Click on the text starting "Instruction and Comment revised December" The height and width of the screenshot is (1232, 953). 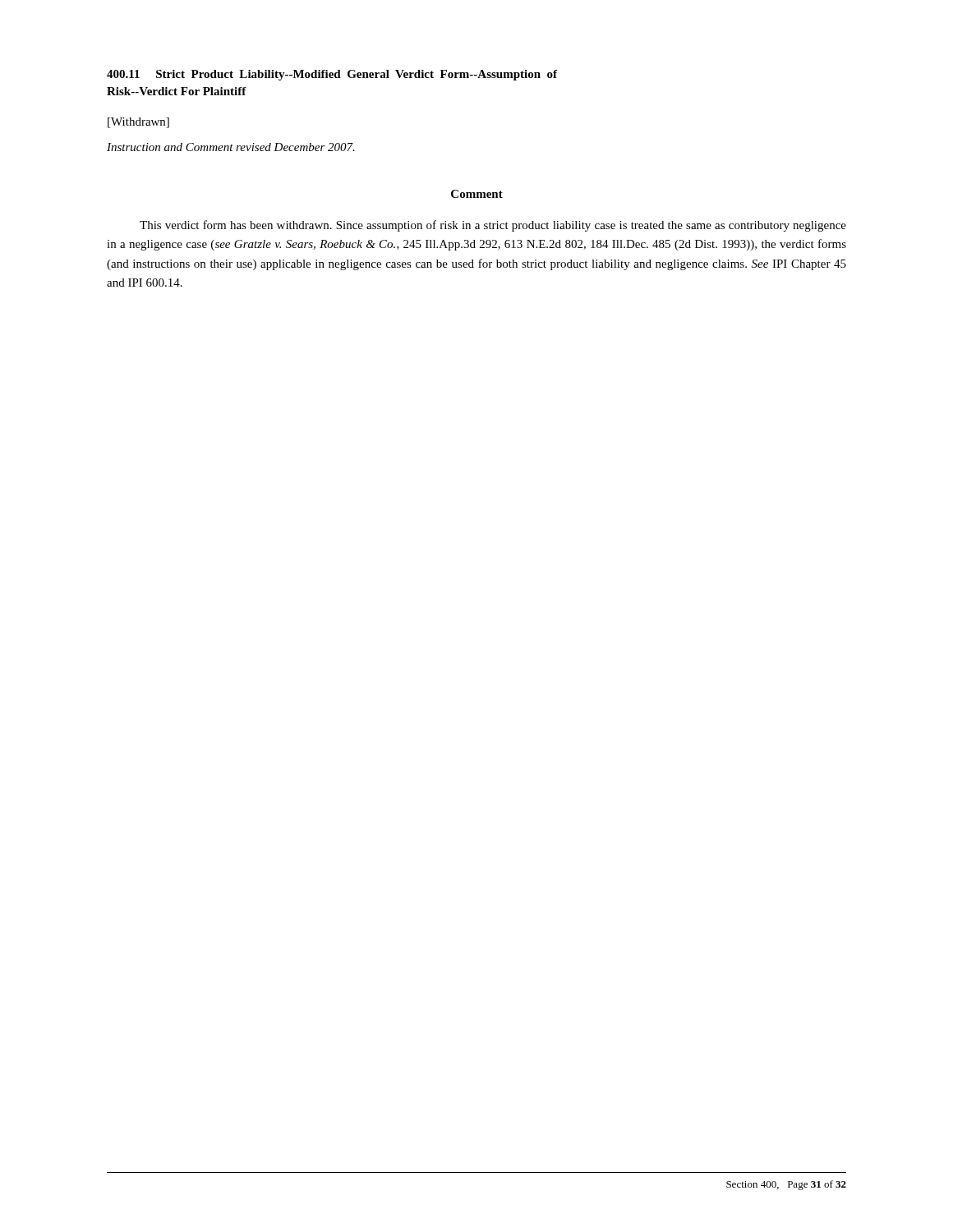click(x=231, y=147)
